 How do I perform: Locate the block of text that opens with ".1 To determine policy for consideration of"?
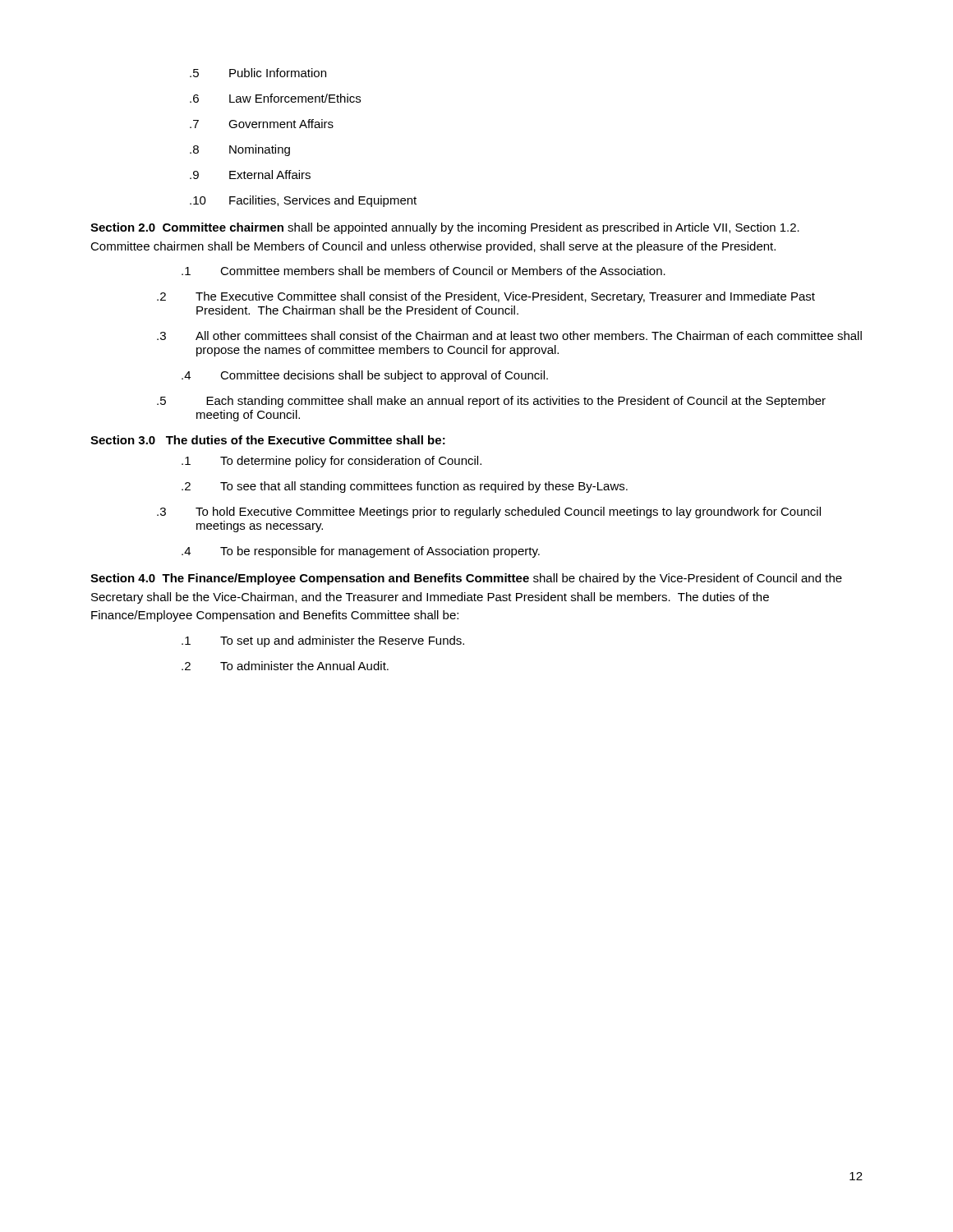pos(331,462)
